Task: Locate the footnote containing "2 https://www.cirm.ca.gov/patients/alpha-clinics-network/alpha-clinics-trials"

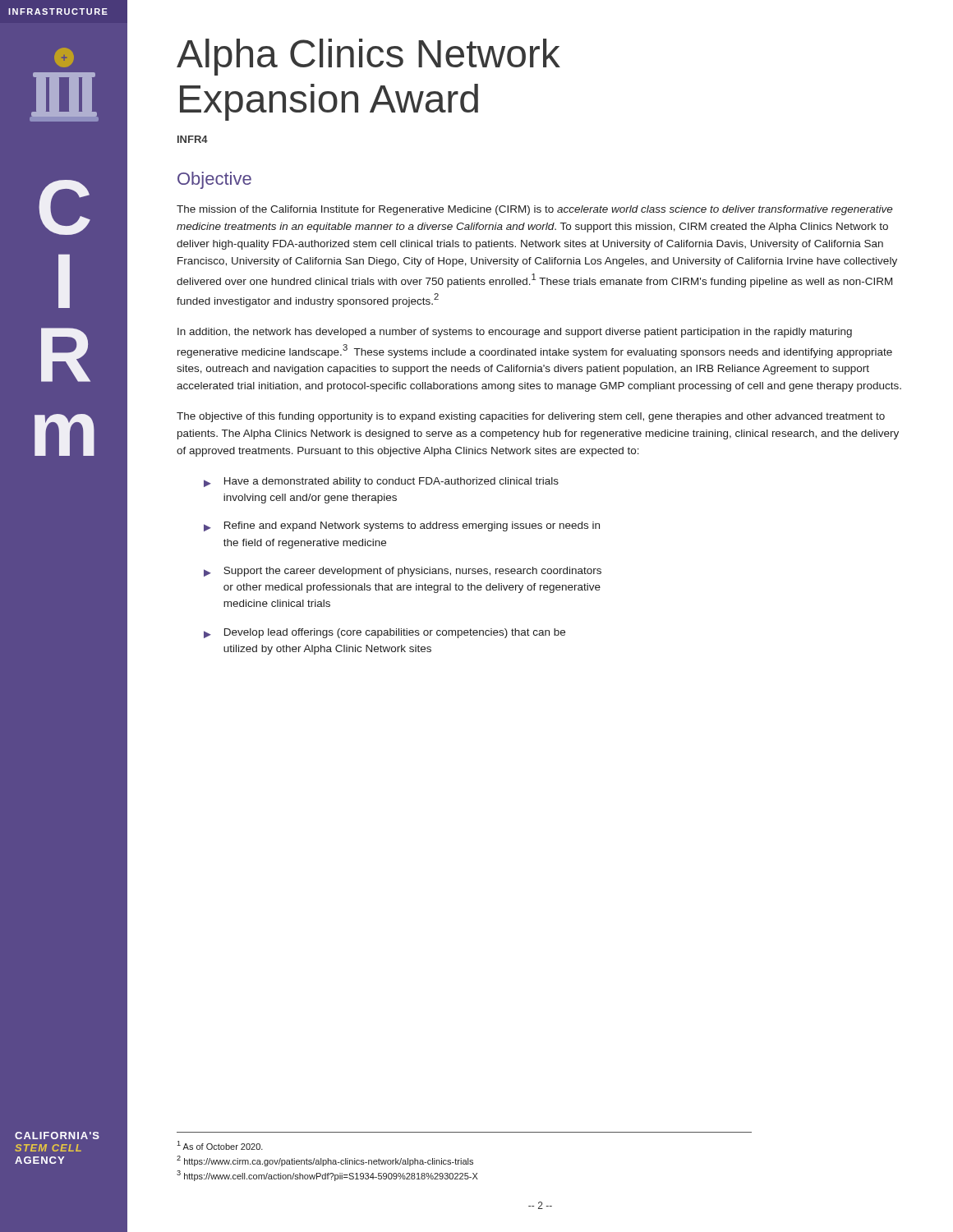Action: (x=325, y=1160)
